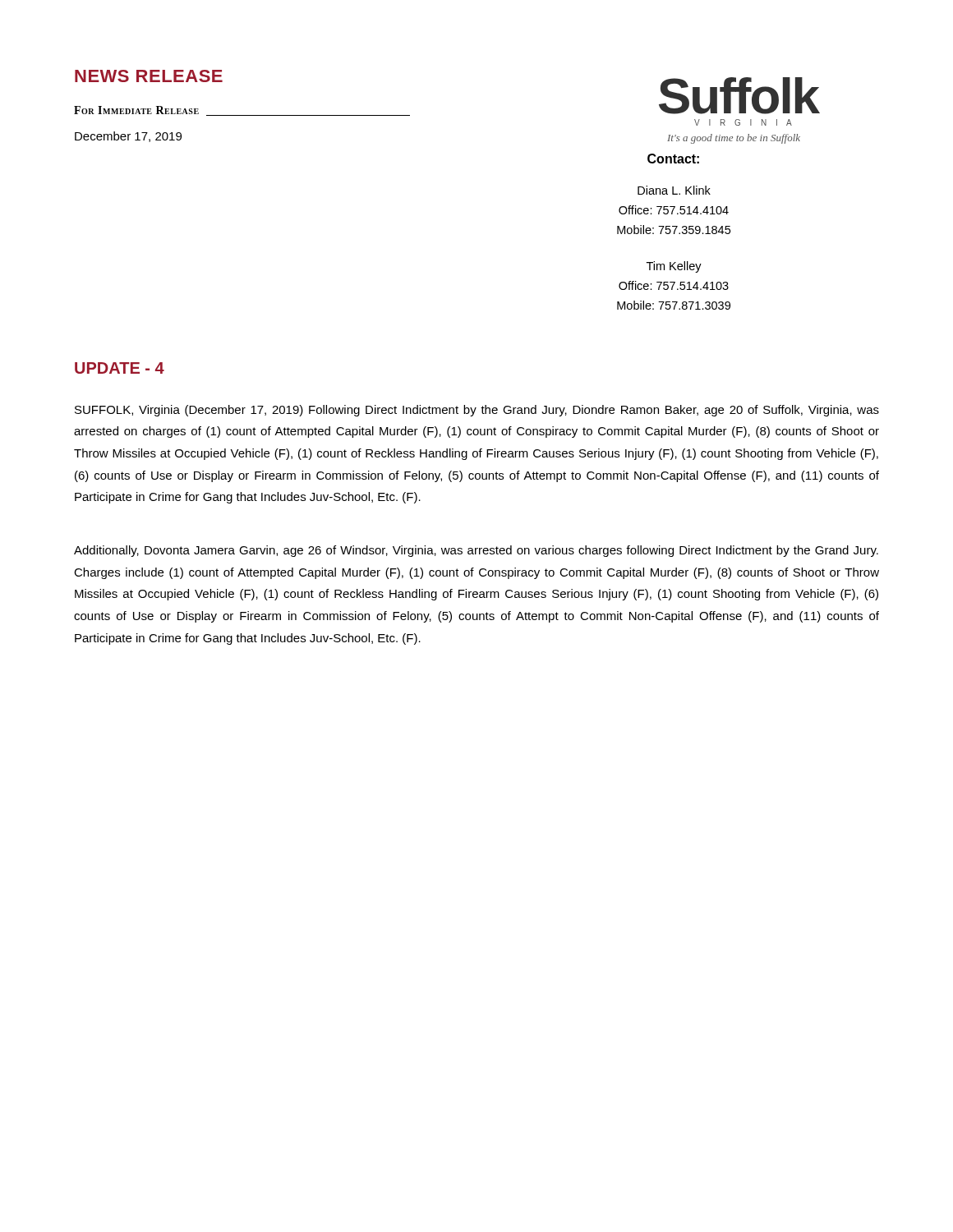The image size is (953, 1232).
Task: Find the element starting "Diana L. Klink Office: 757.514.4104"
Action: pos(674,210)
